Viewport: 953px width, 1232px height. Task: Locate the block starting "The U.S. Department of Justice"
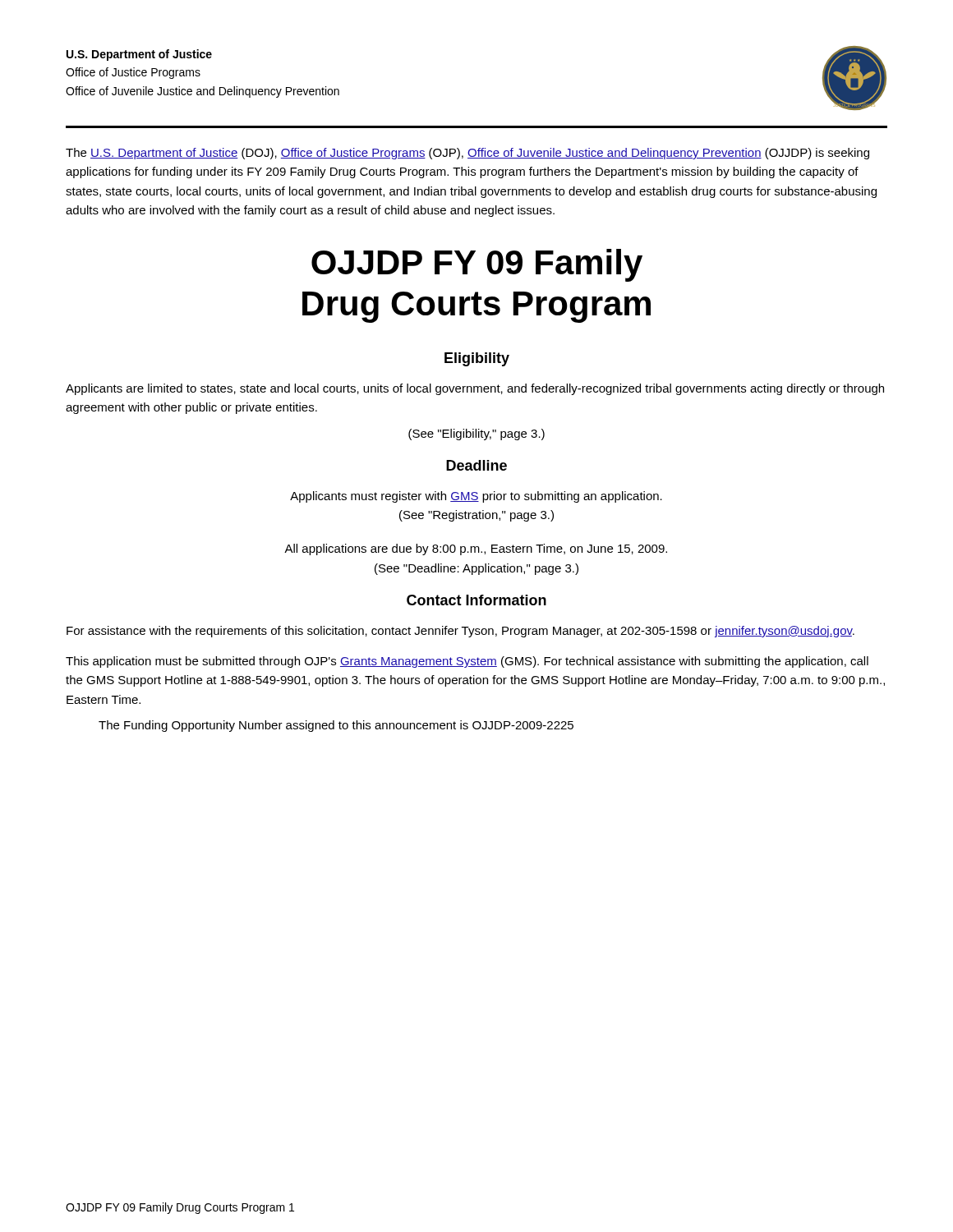point(472,181)
